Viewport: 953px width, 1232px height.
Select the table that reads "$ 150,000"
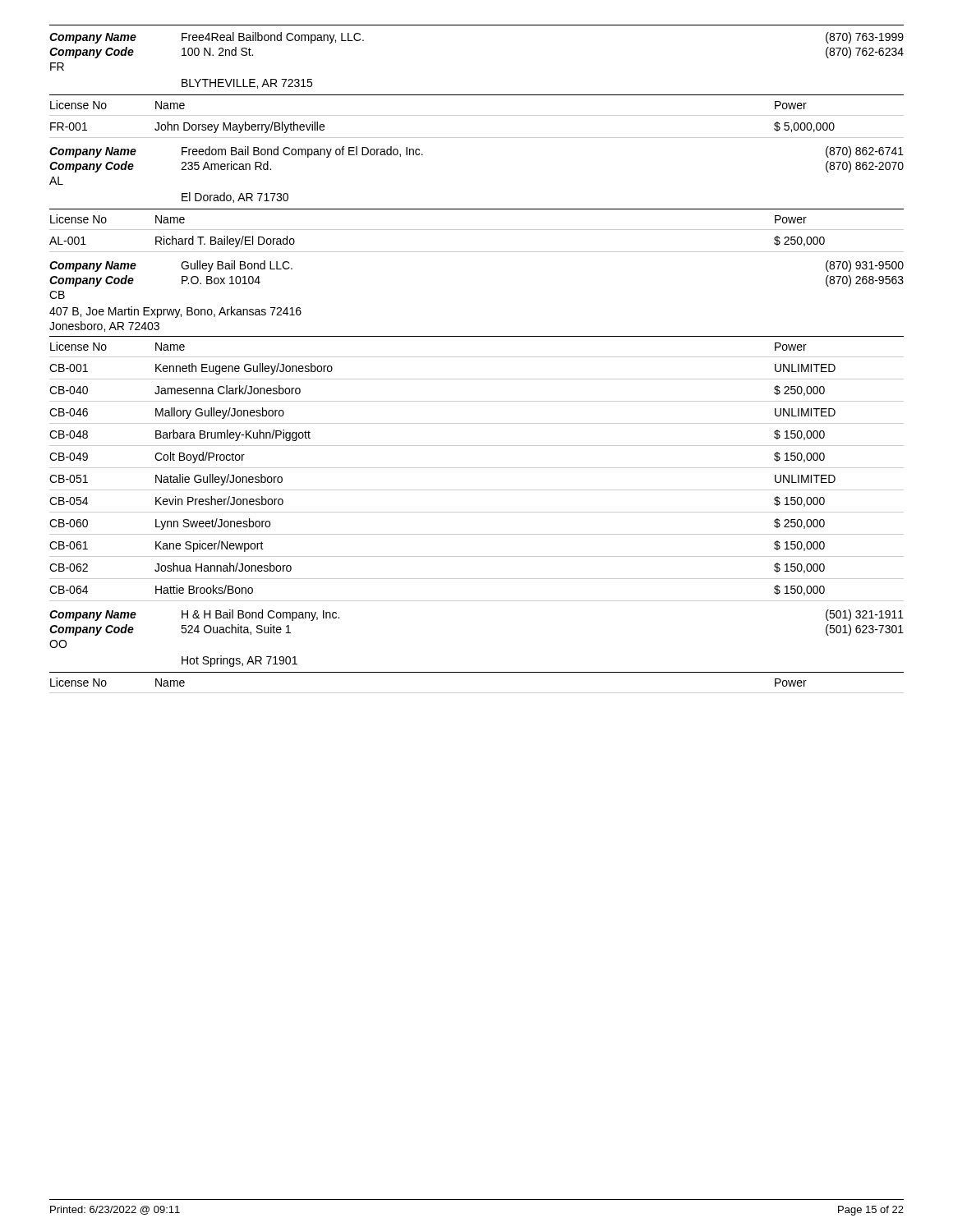tap(476, 469)
